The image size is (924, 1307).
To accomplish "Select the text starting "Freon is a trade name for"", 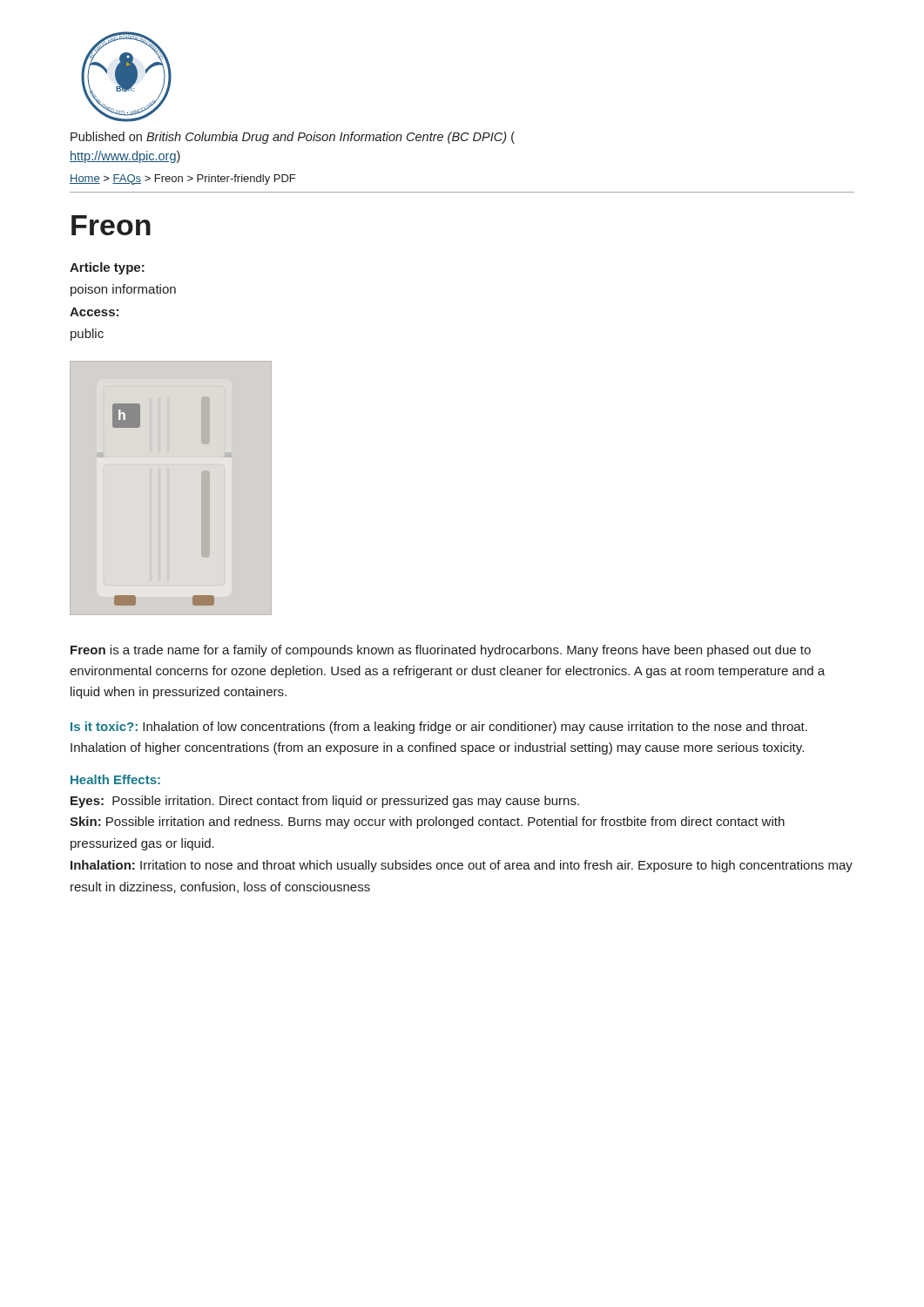I will point(447,670).
